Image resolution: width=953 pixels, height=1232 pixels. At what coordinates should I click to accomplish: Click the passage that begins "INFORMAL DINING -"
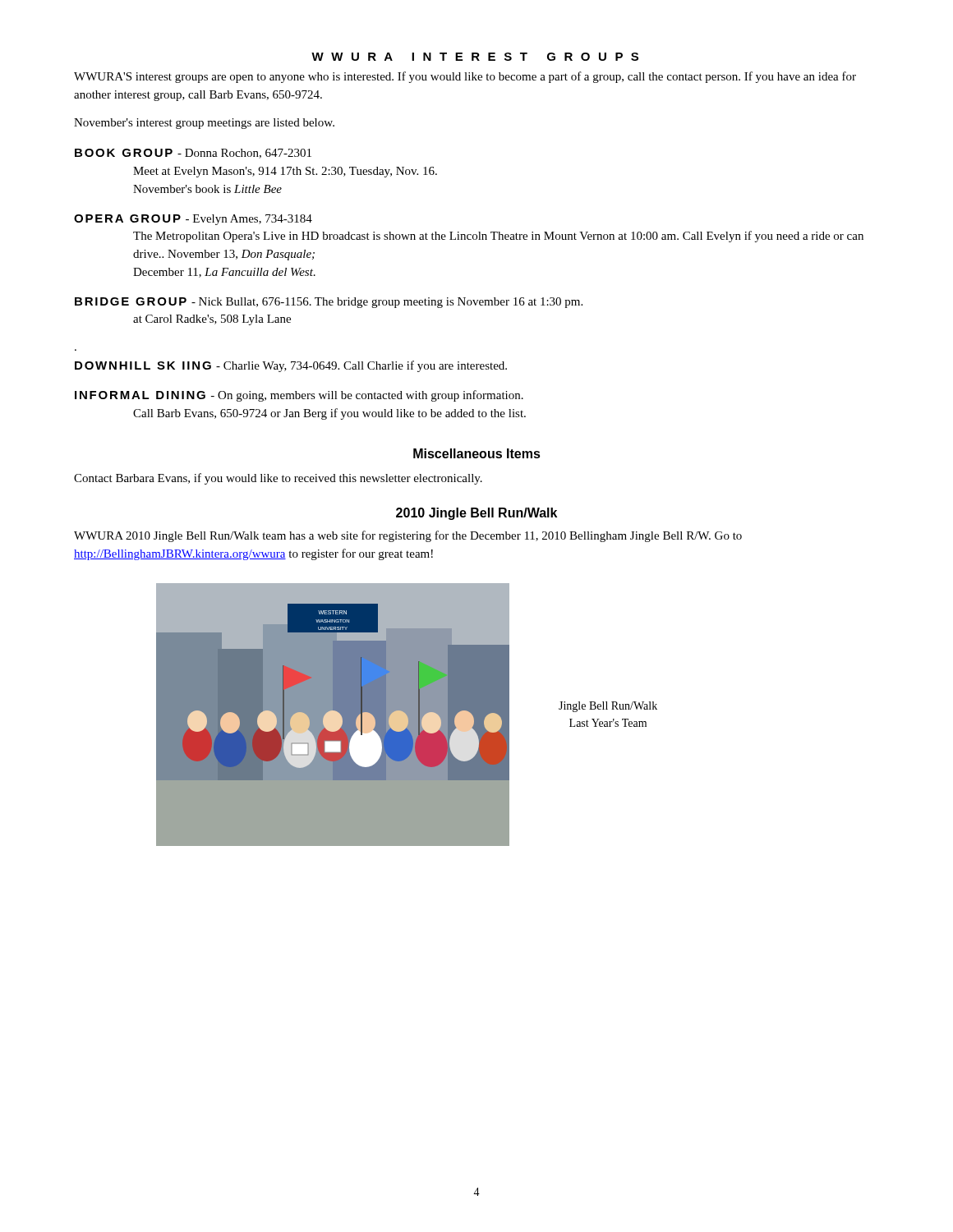[x=476, y=405]
